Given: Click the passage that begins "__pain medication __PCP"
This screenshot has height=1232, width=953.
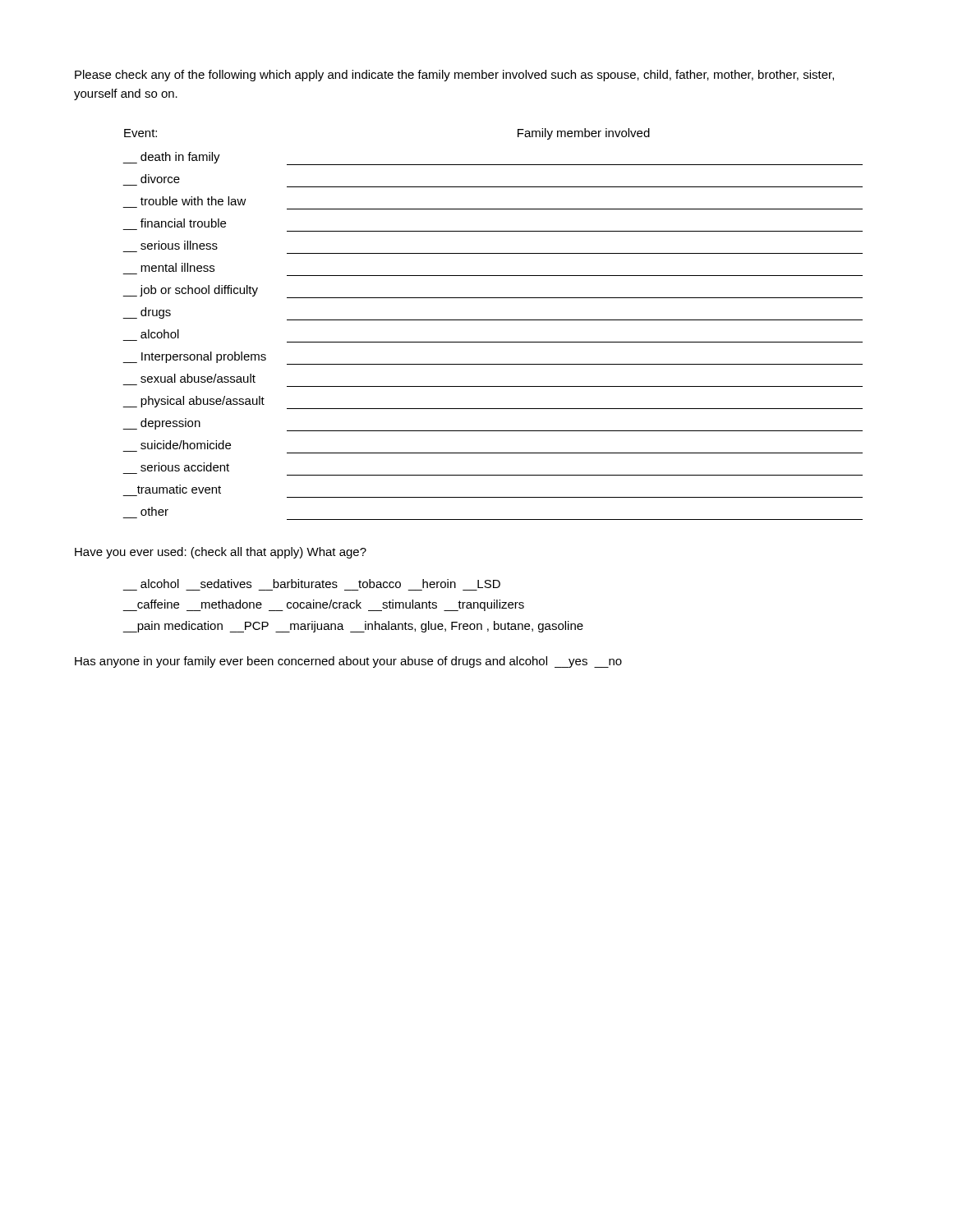Looking at the screenshot, I should click(353, 625).
